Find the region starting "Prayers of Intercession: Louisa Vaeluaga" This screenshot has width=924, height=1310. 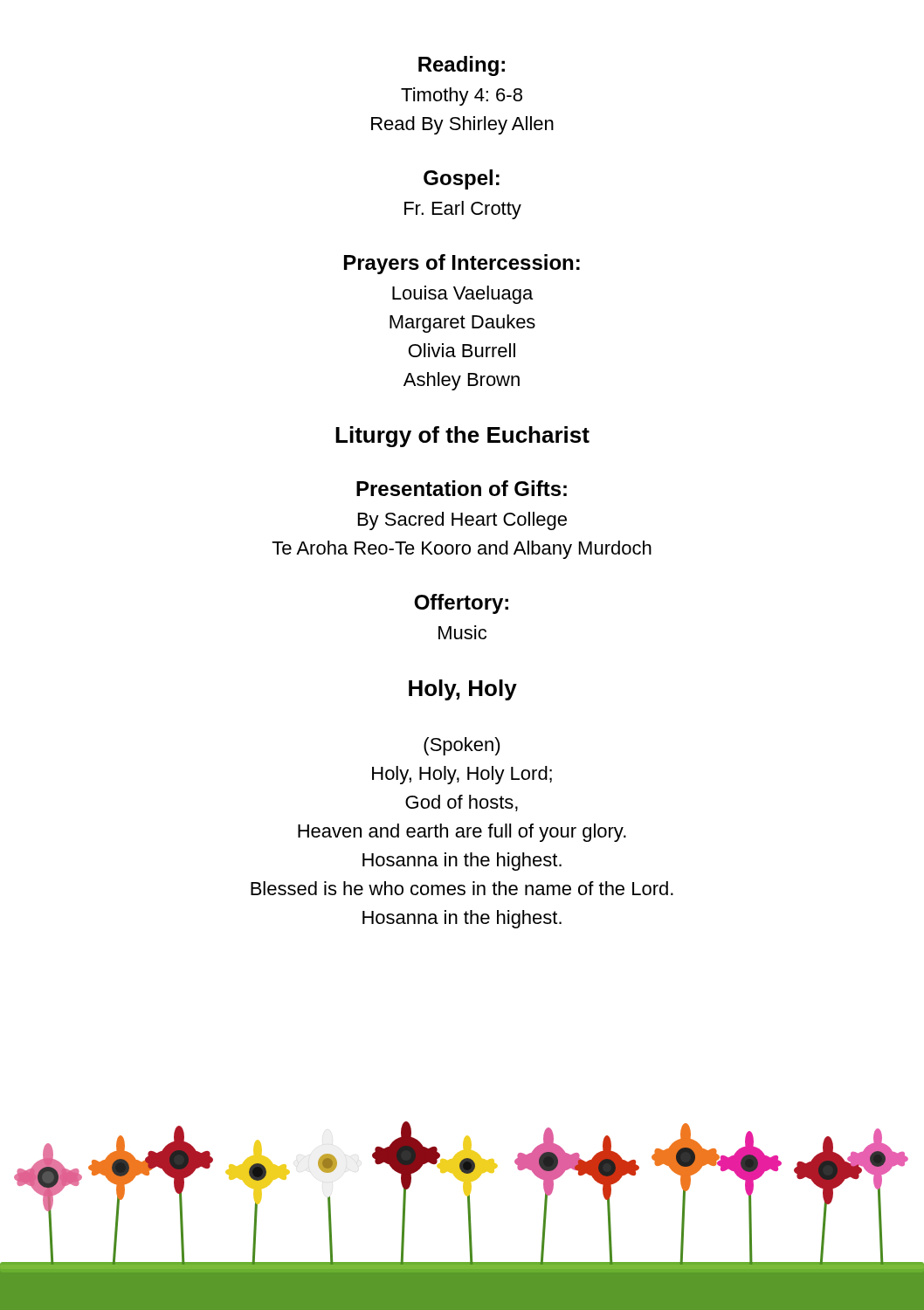(x=462, y=322)
